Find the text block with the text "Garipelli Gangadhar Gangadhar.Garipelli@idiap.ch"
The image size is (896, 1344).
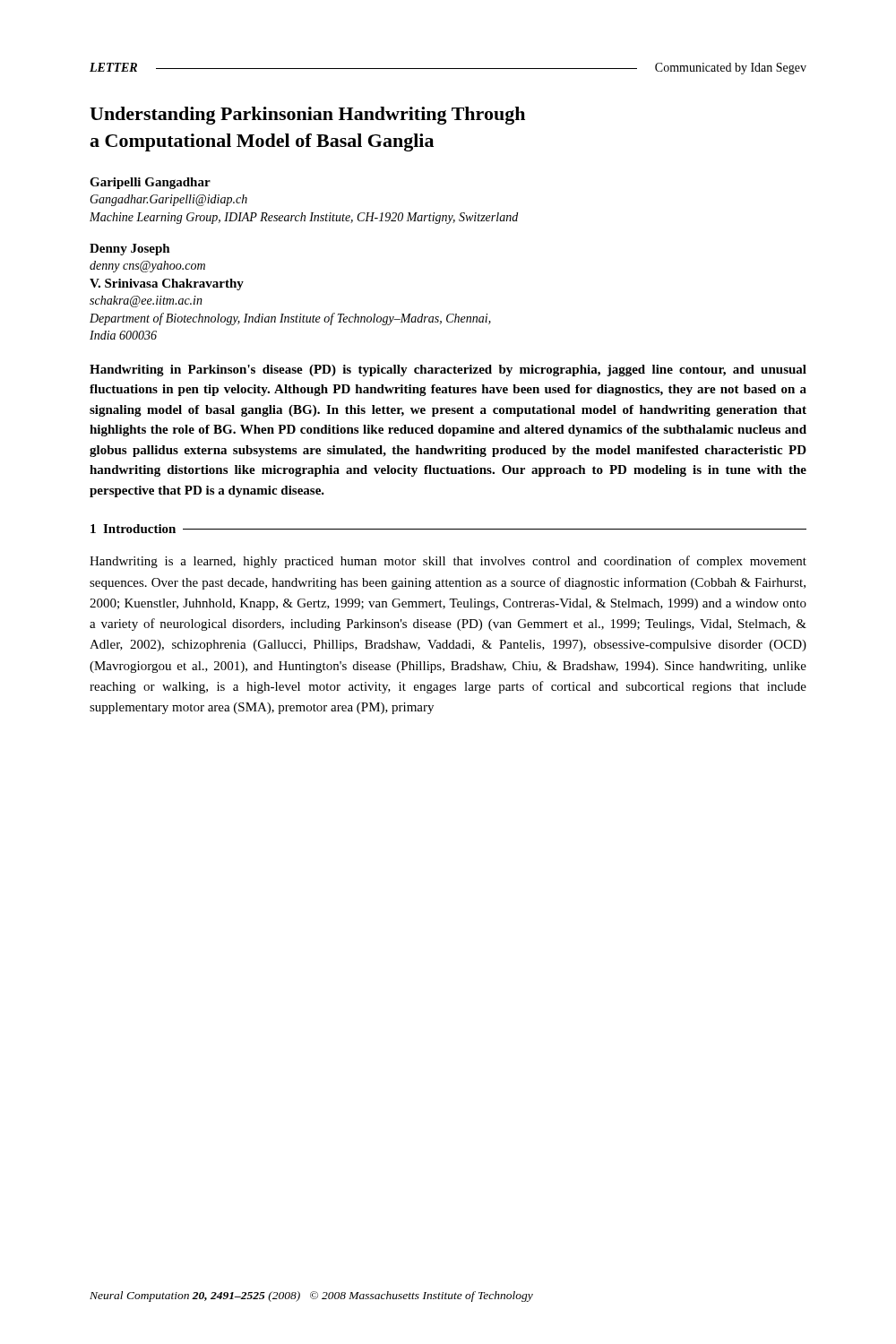point(150,183)
